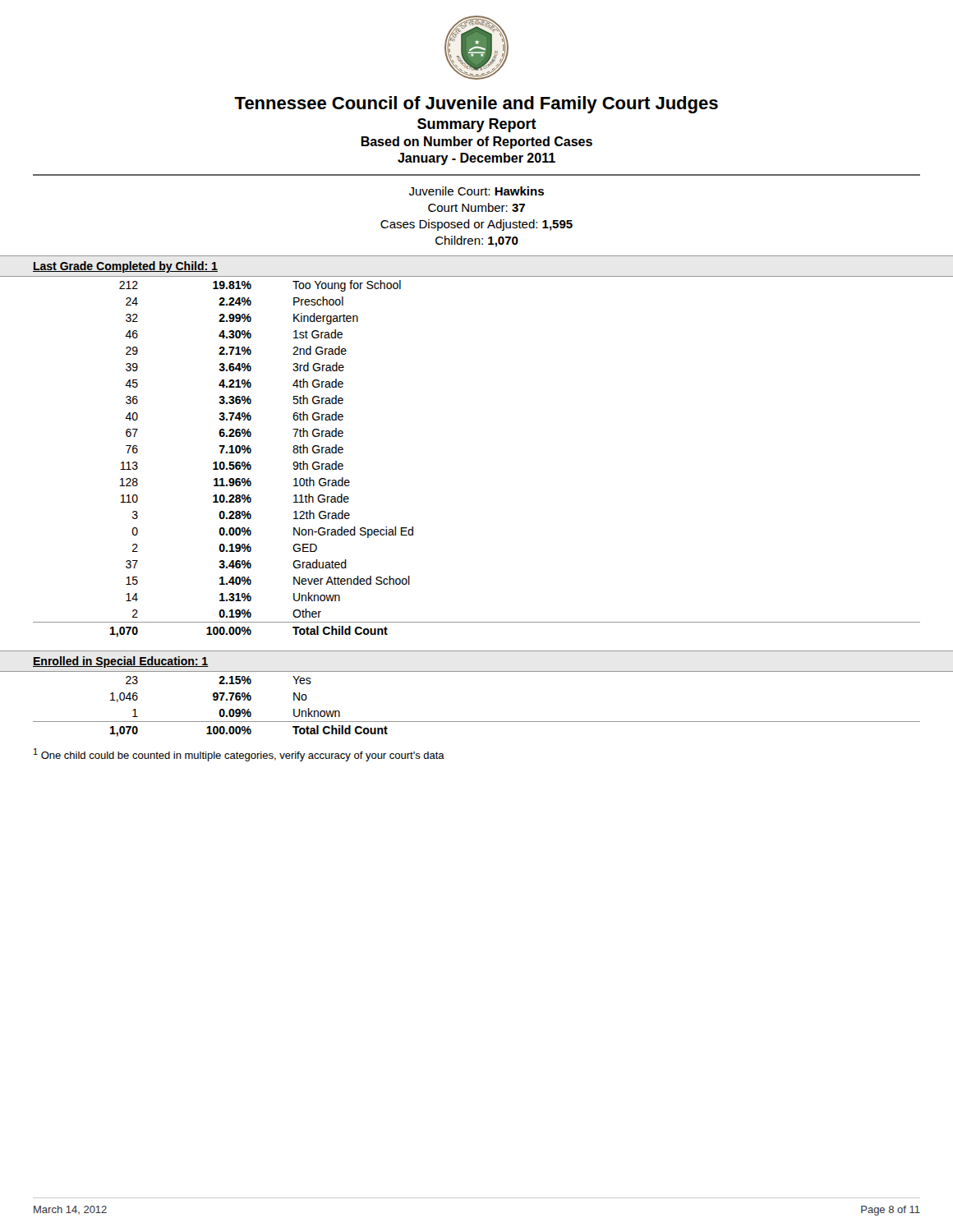Find the table that mentions "6th Grade"
Viewport: 953px width, 1232px height.
tap(476, 458)
